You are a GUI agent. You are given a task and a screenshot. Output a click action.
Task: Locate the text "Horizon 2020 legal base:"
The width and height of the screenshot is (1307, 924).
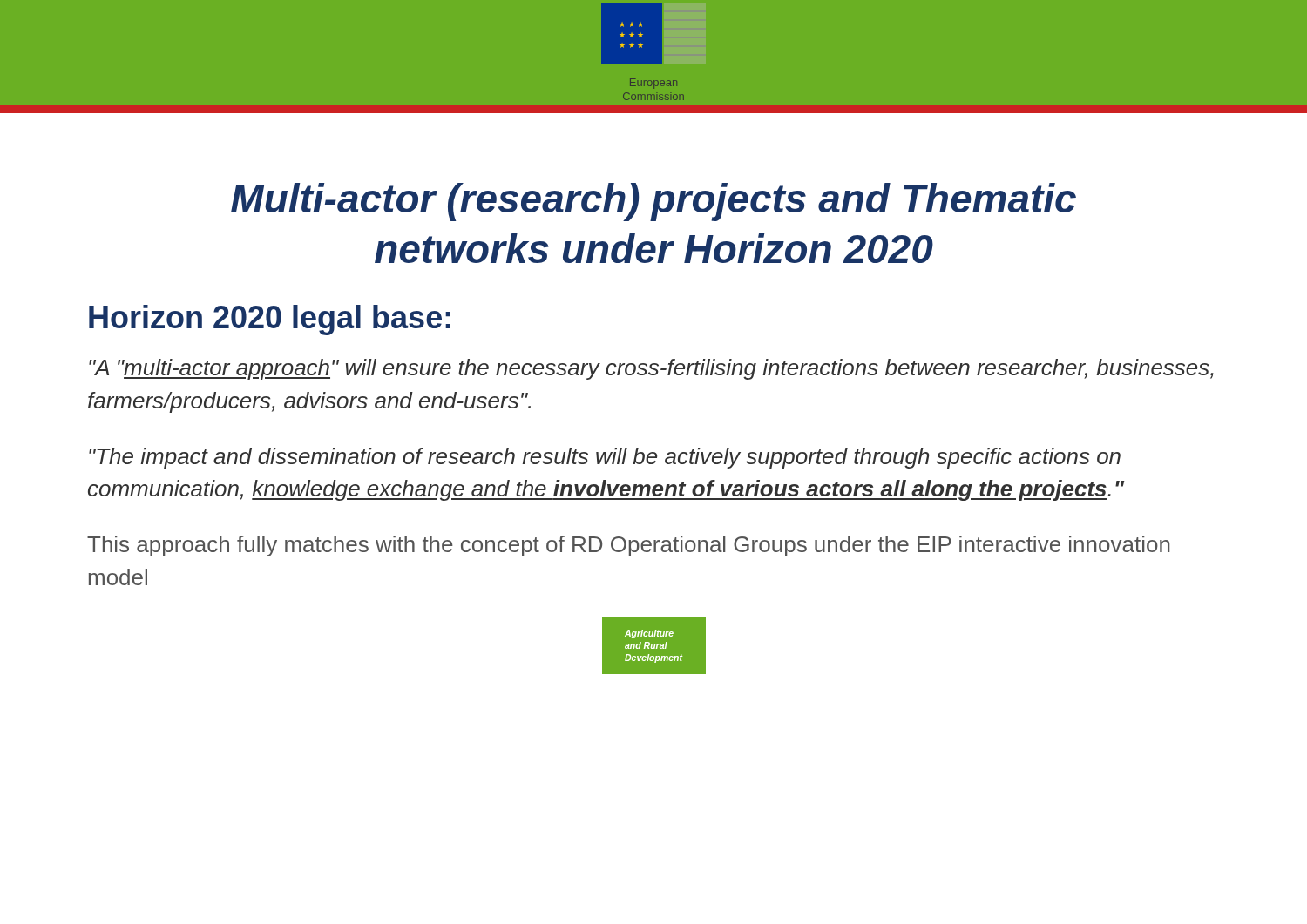[270, 317]
